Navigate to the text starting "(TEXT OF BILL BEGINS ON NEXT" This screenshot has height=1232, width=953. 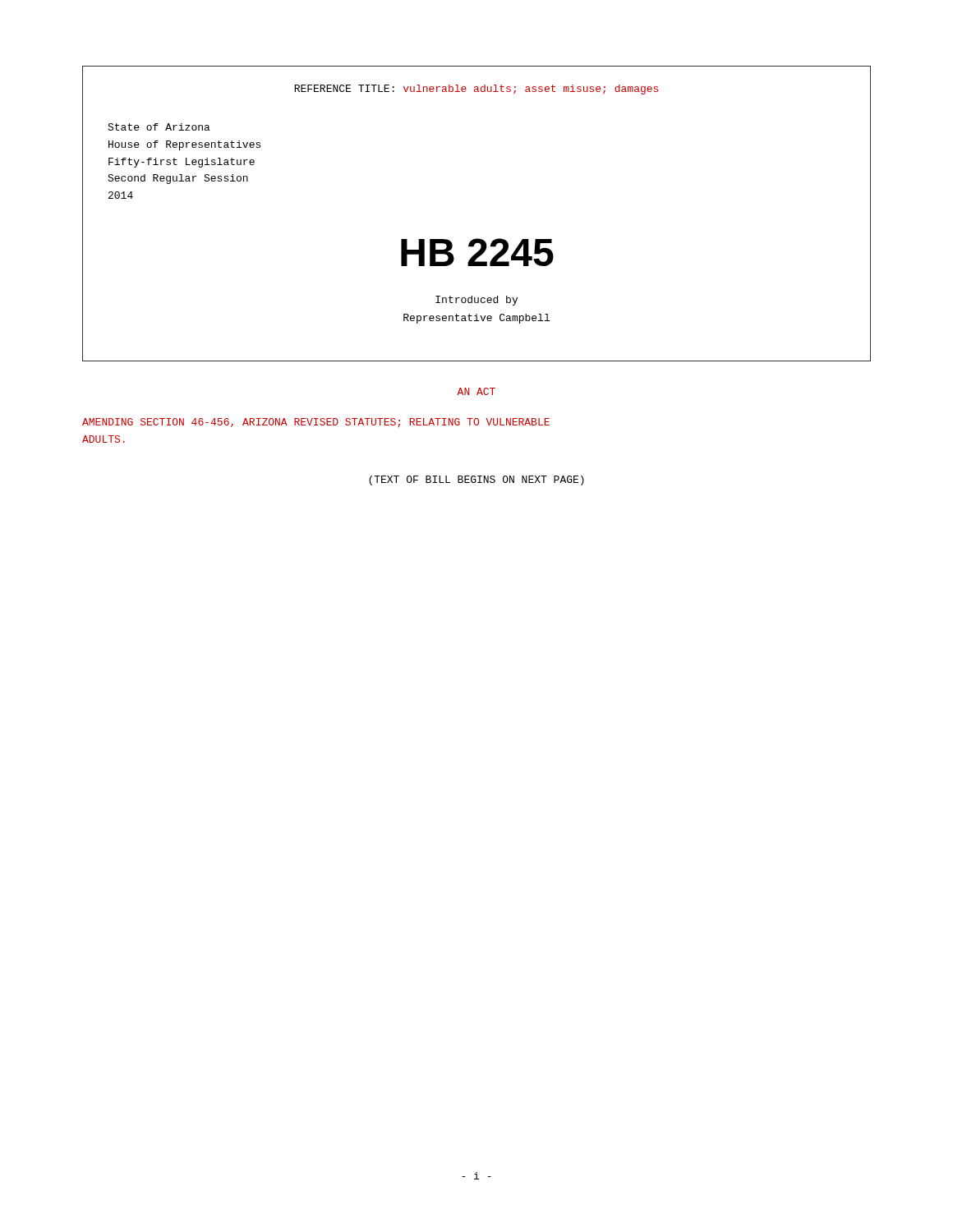(x=476, y=480)
